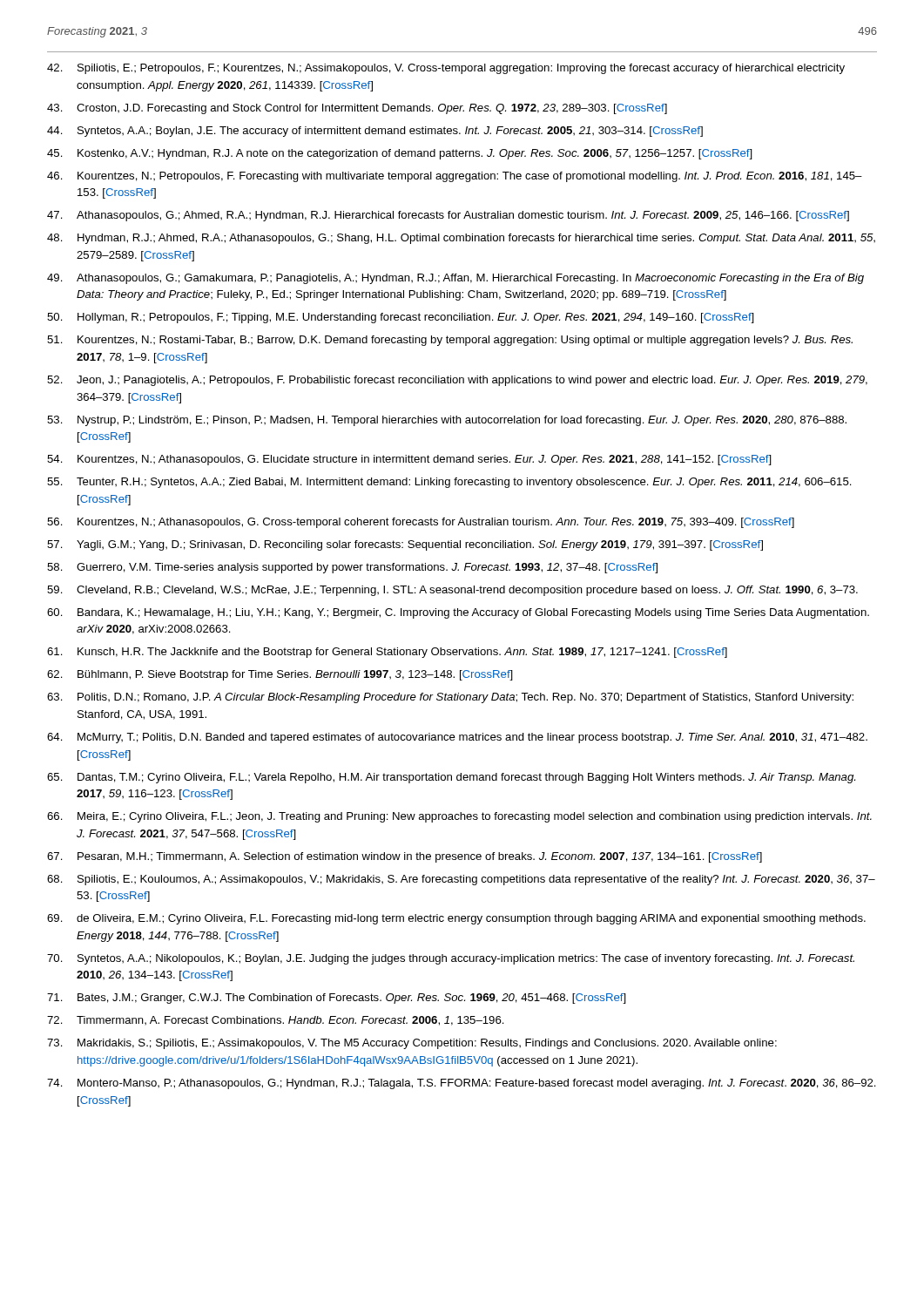Locate the region starting "70. Syntetos, A.A.; Nikolopoulos, K.;"
Viewport: 924px width, 1307px height.
coord(462,967)
